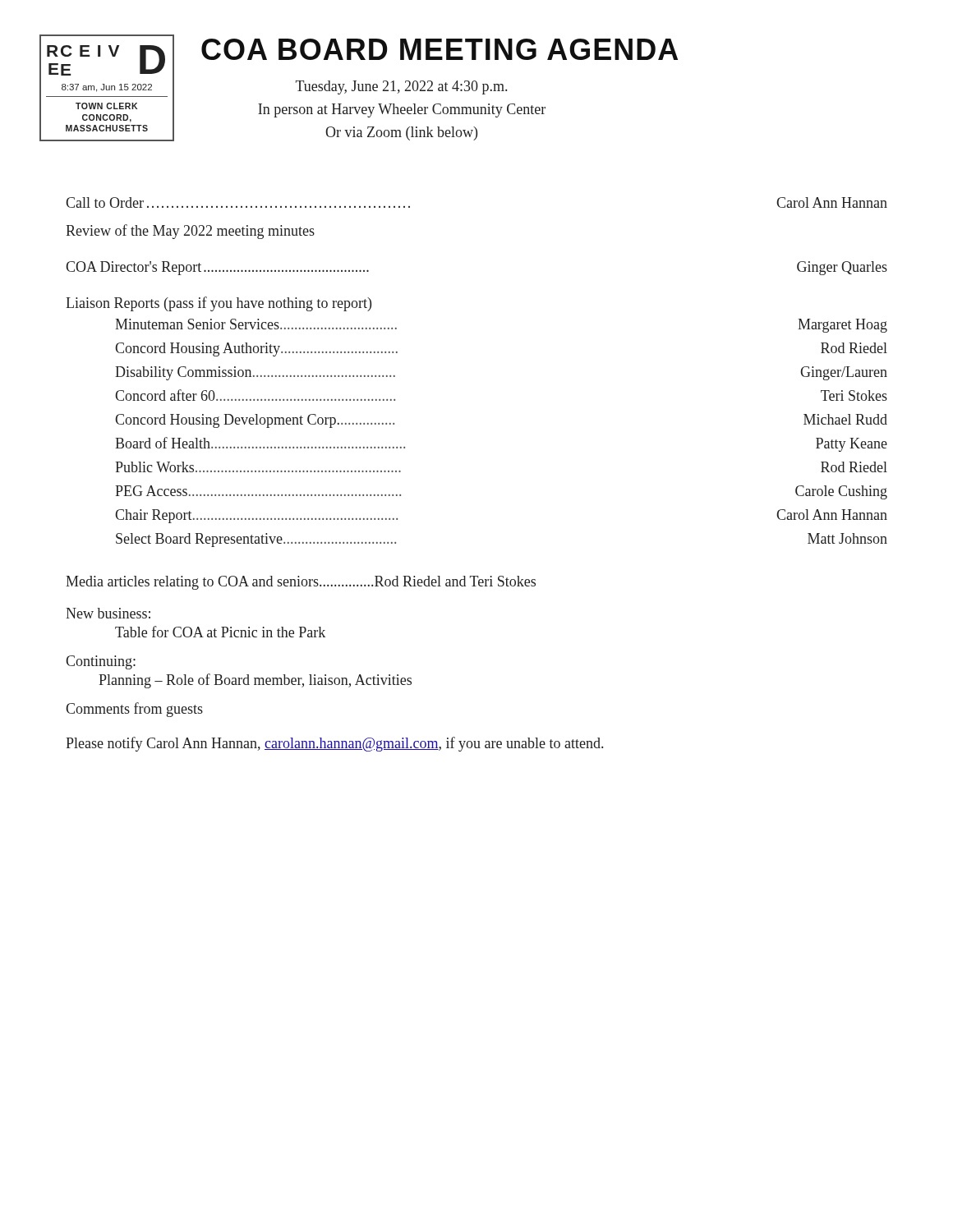The image size is (953, 1232).
Task: Click on the list item that reads "Liaison Reports (pass"
Action: [219, 303]
